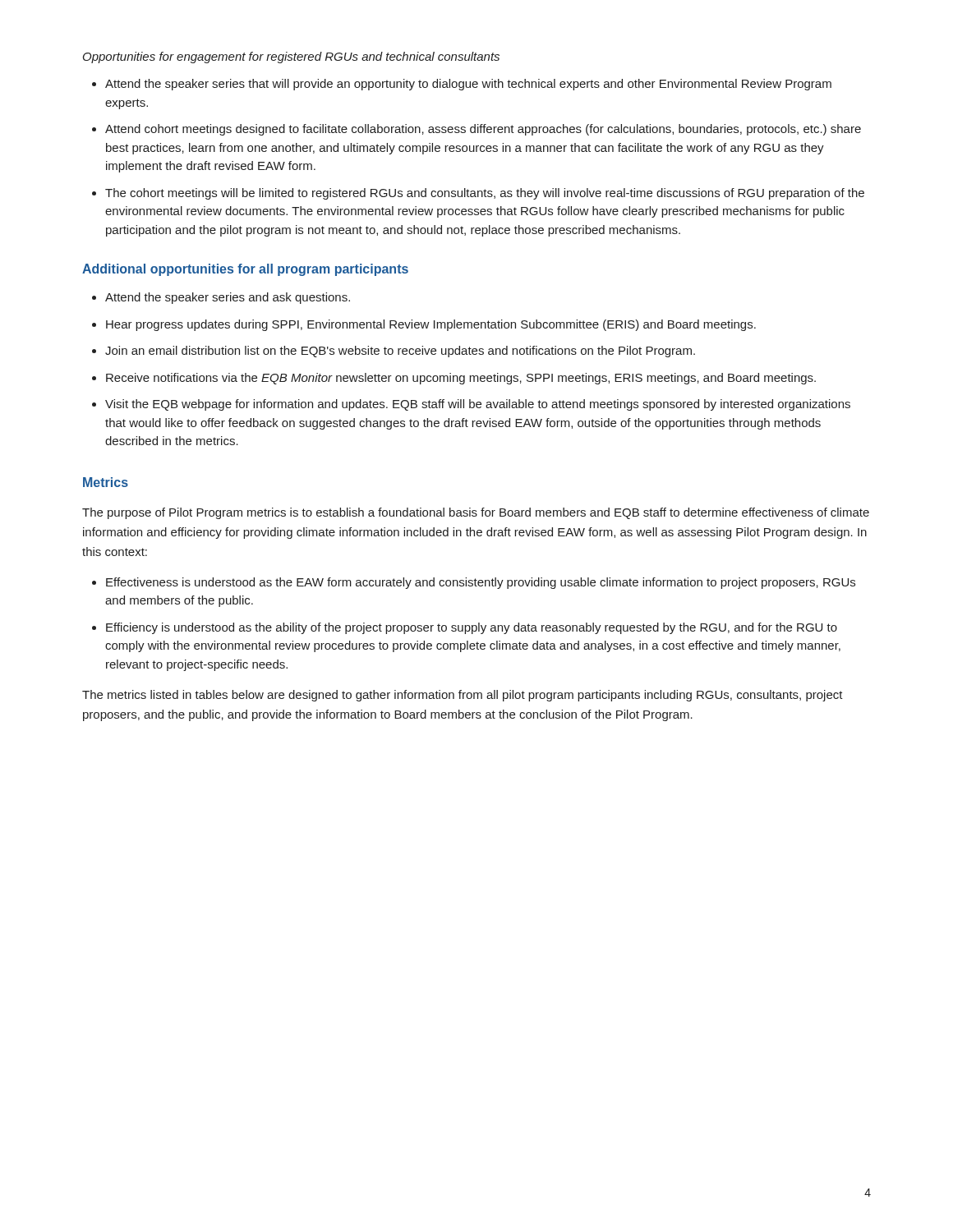The width and height of the screenshot is (953, 1232).
Task: Find the block starting "Attend cohort meetings designed to facilitate collaboration,"
Action: (476, 148)
